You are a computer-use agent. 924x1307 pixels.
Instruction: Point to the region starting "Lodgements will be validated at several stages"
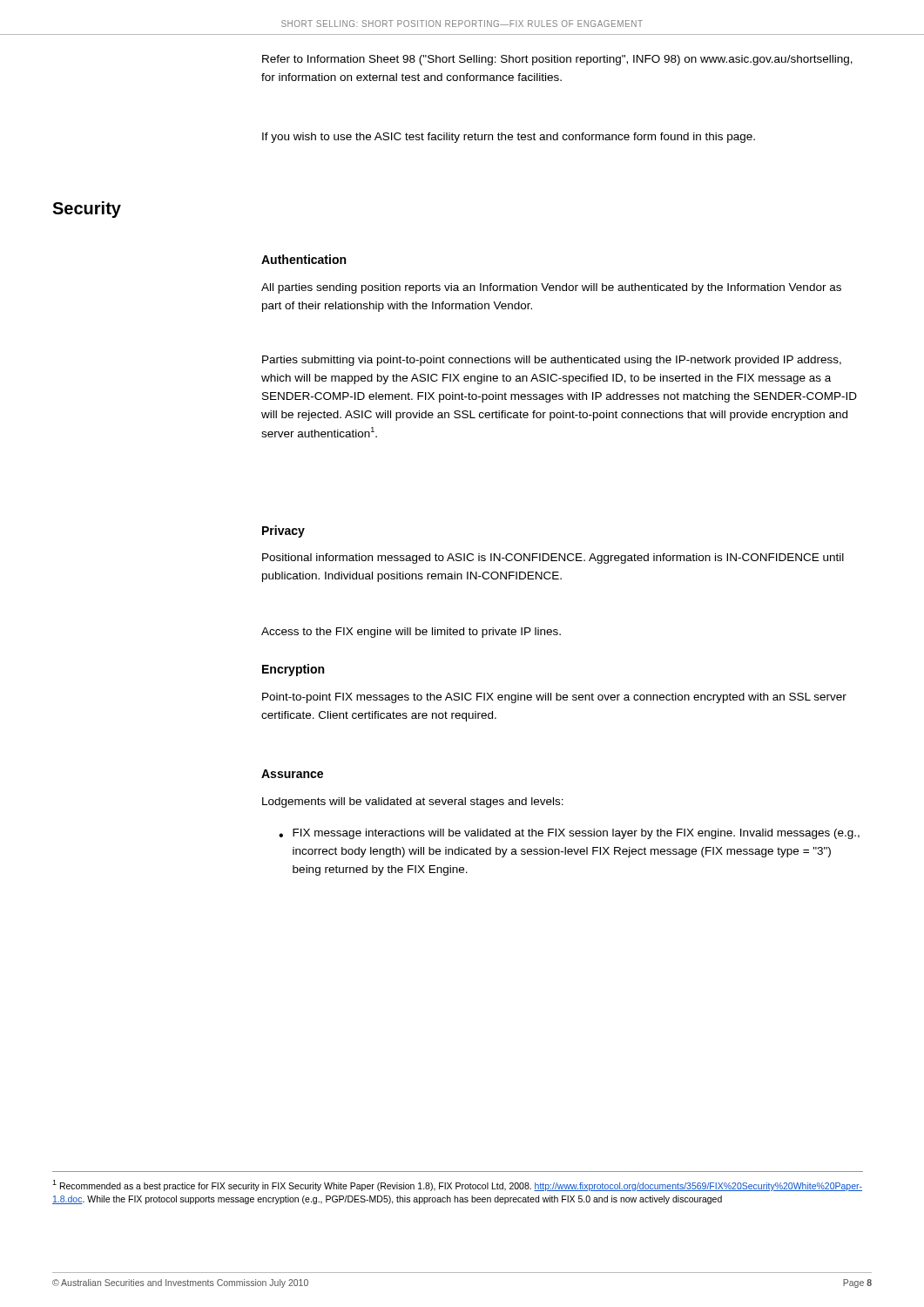click(x=413, y=801)
